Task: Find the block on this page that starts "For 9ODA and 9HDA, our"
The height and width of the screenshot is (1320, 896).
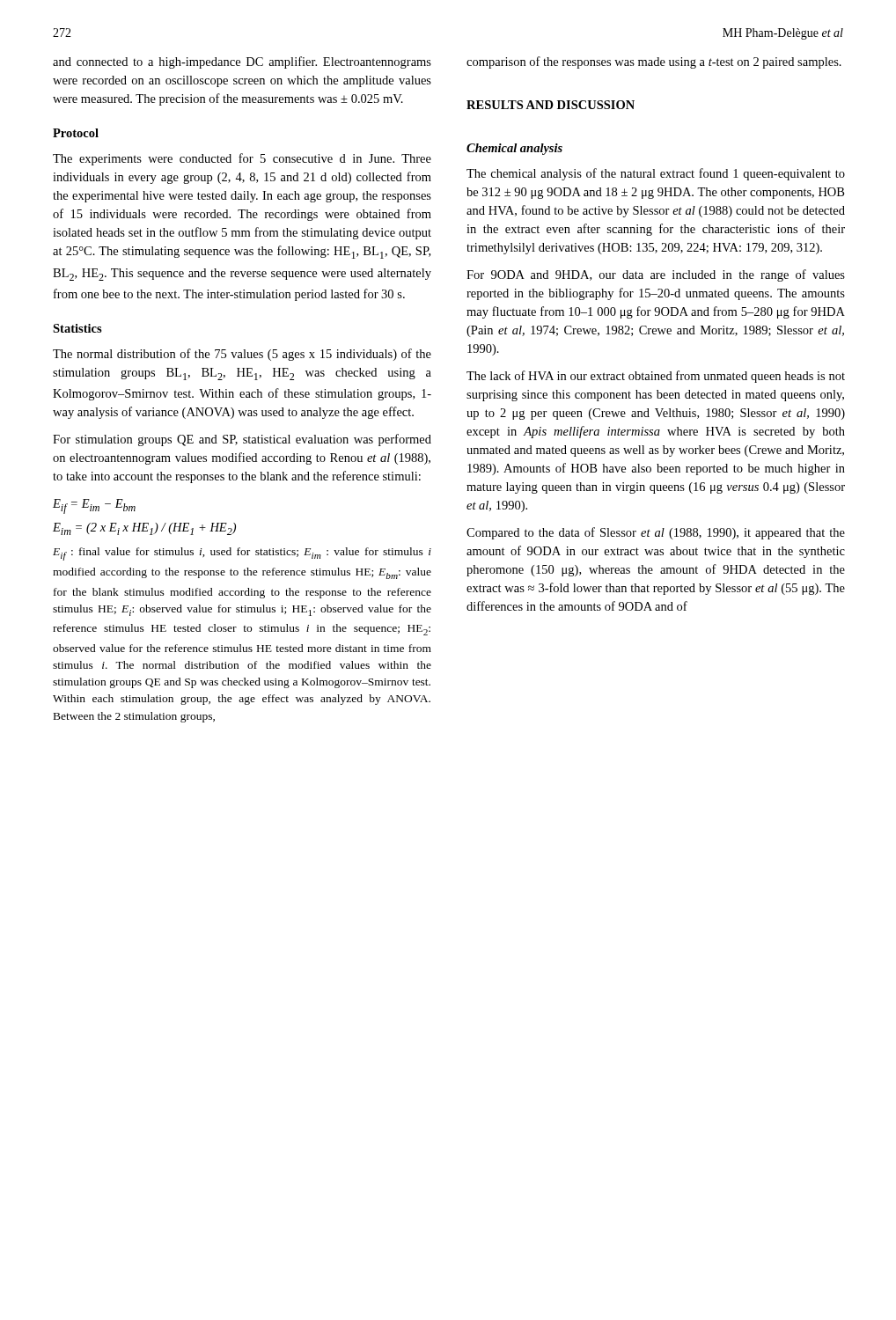Action: 656,312
